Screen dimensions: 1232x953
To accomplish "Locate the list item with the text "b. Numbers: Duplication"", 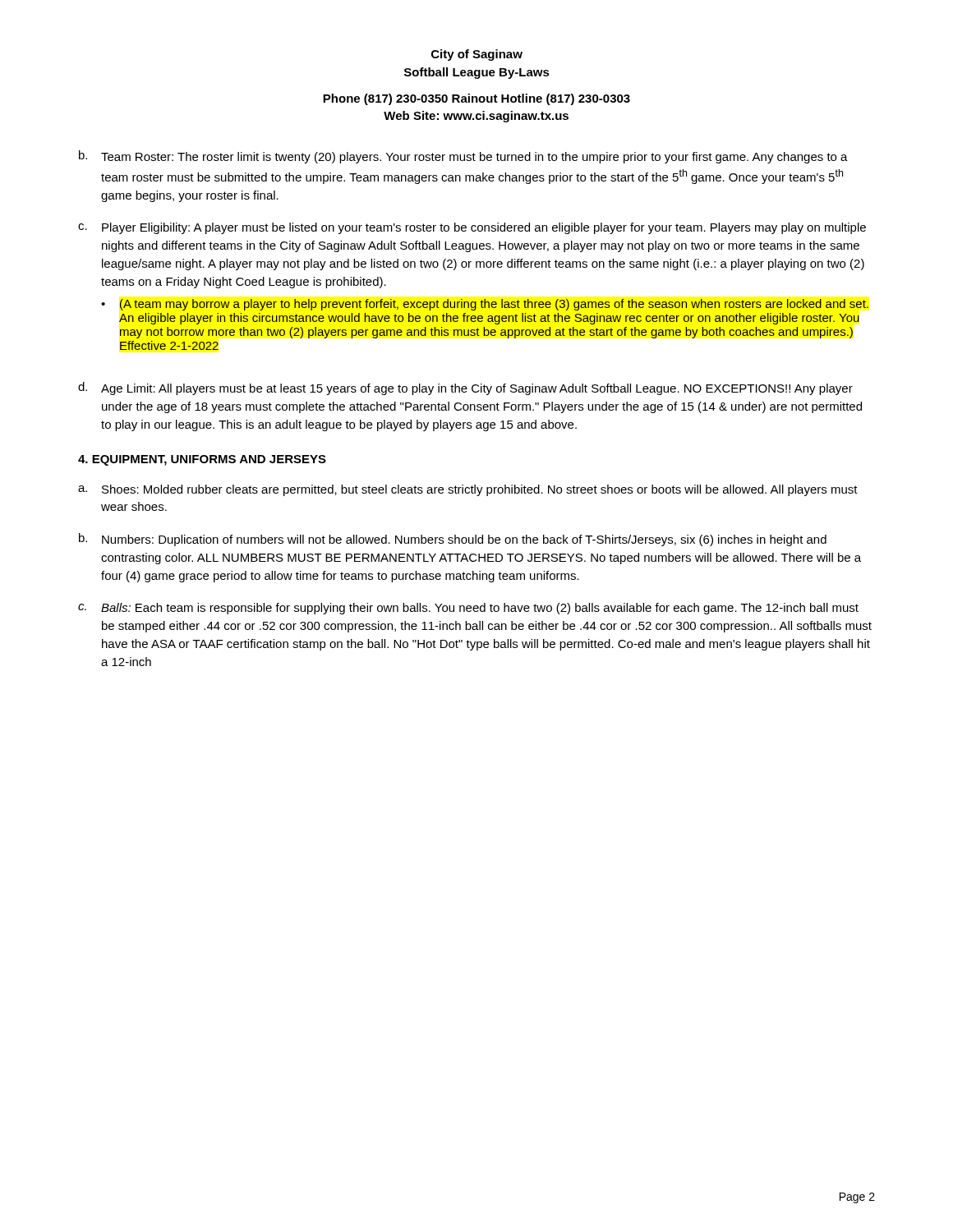I will [x=476, y=557].
